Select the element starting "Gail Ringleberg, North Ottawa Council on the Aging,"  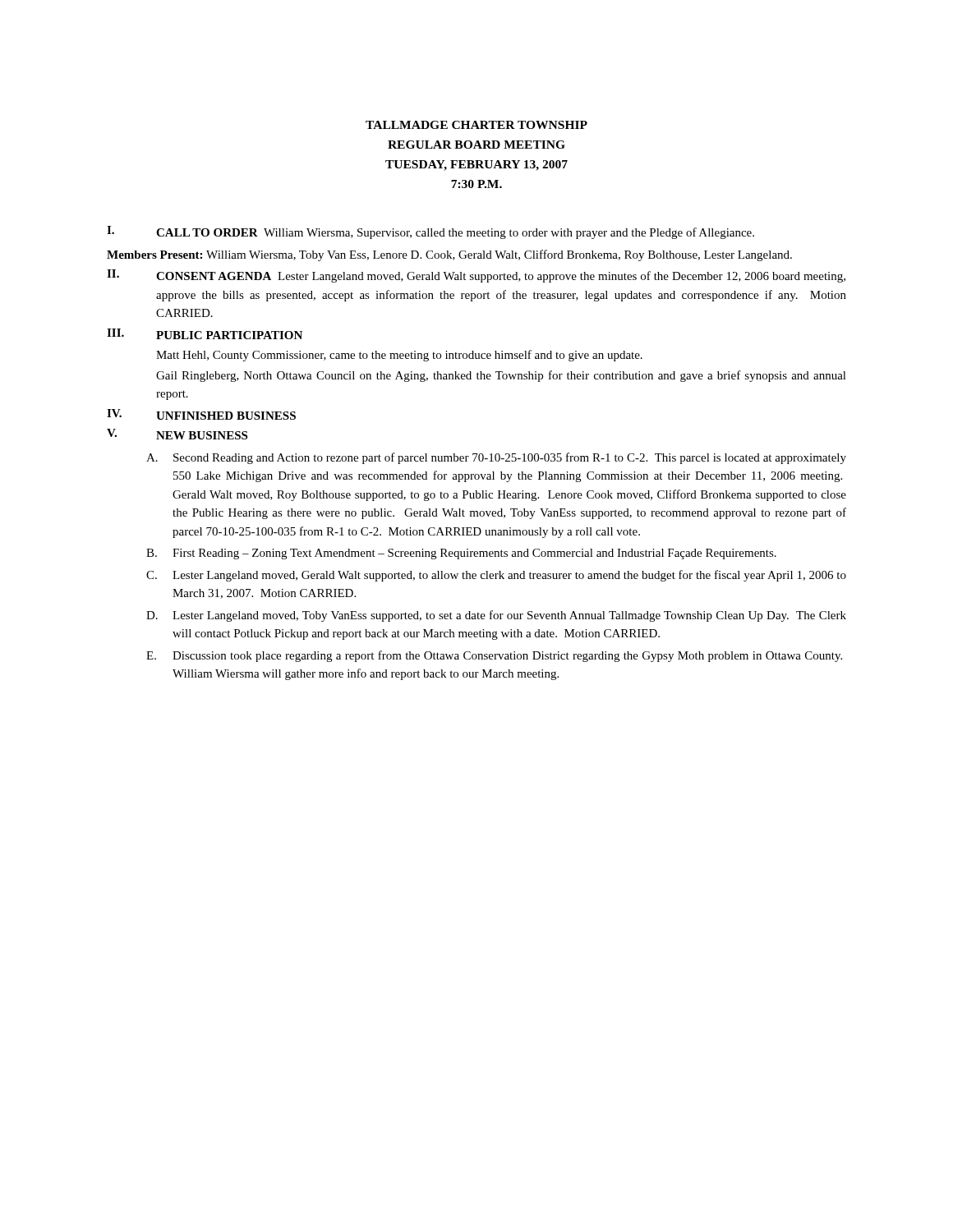(x=501, y=384)
